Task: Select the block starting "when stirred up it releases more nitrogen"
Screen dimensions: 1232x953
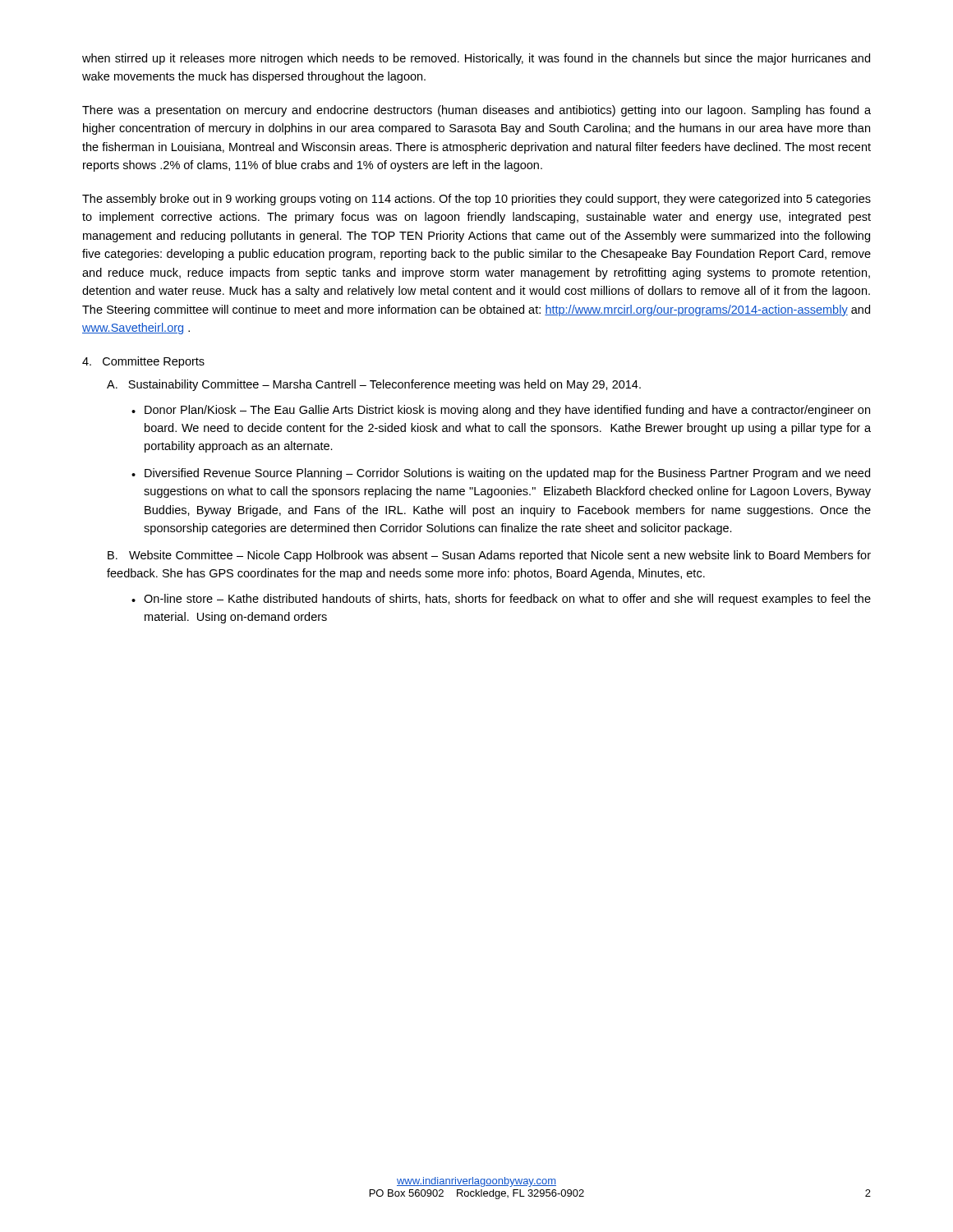Action: [x=476, y=68]
